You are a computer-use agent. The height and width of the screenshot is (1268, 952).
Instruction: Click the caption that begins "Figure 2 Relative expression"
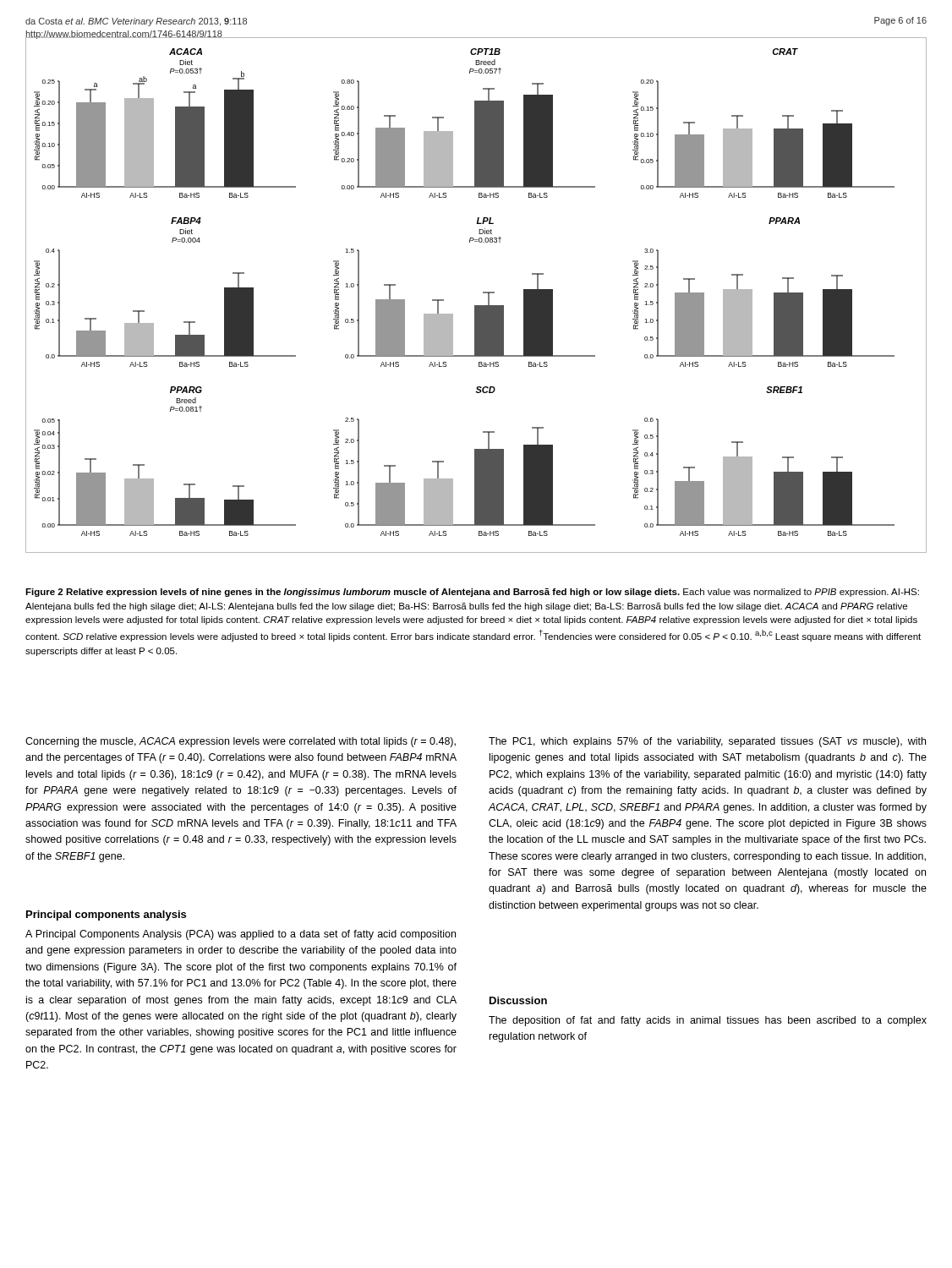(x=473, y=621)
